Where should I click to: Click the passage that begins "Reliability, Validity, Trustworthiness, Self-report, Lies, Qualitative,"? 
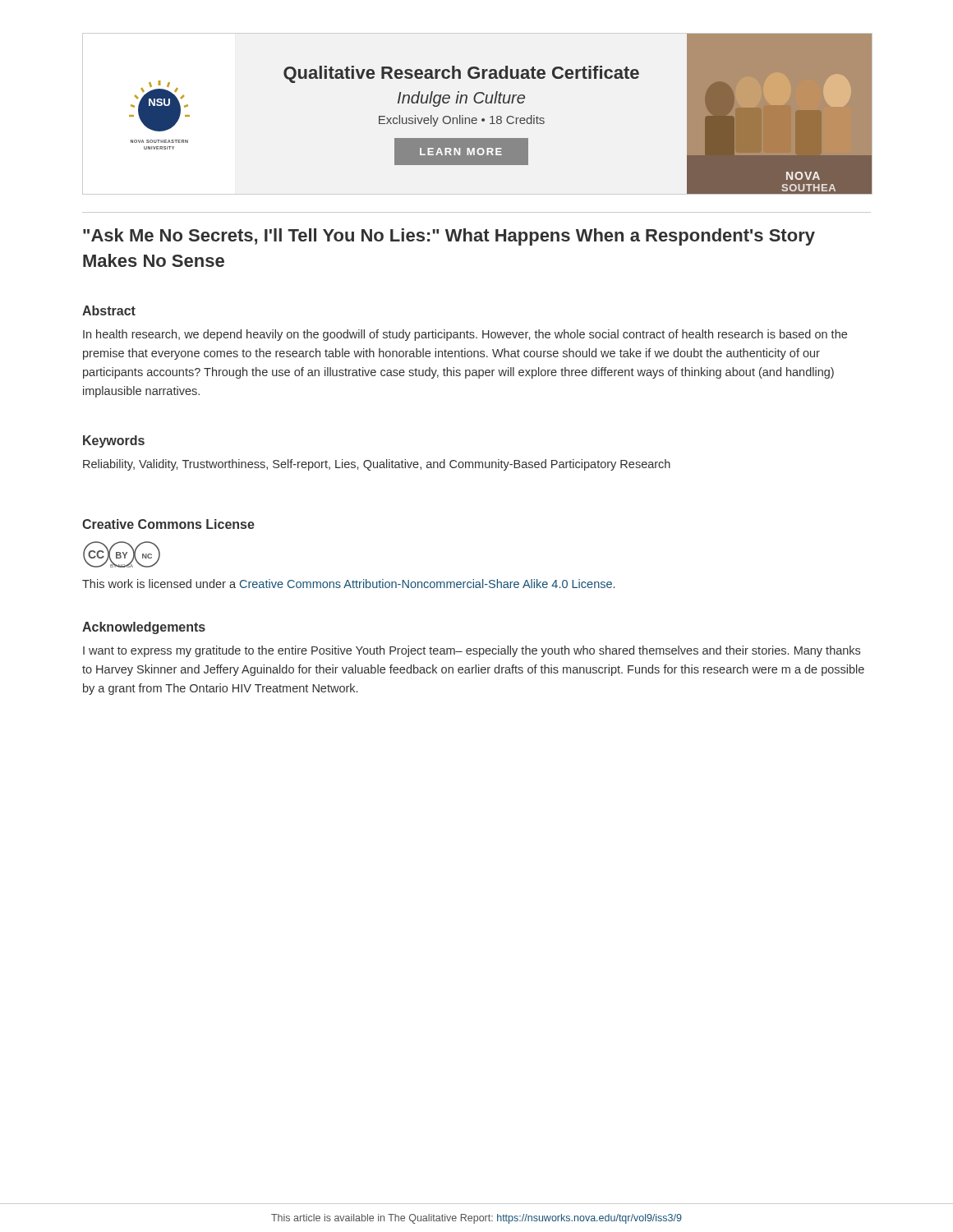(376, 464)
